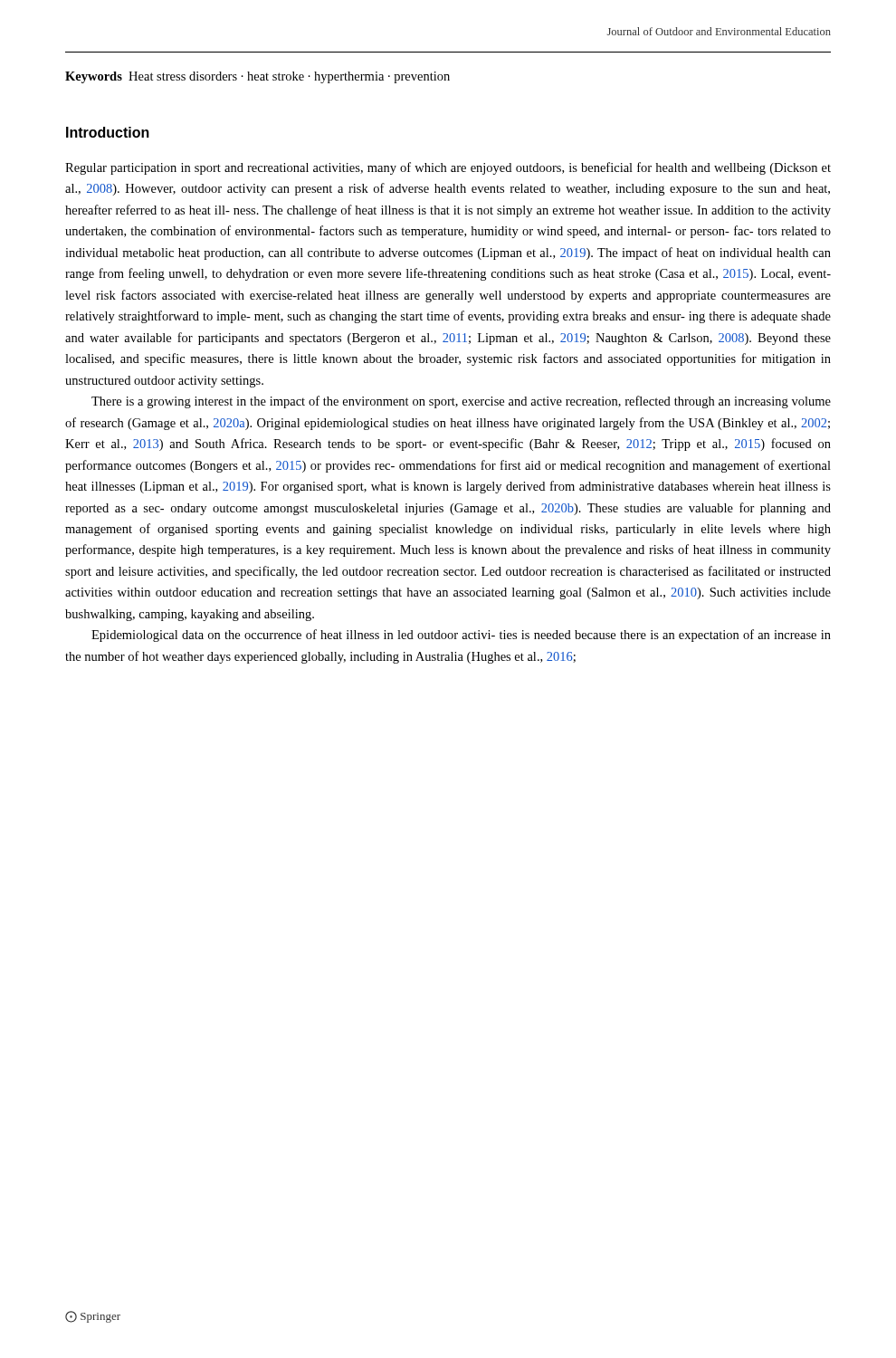The image size is (896, 1358).
Task: Point to the block beginning "Keywords Heat stress disorders · heat"
Action: tap(258, 76)
